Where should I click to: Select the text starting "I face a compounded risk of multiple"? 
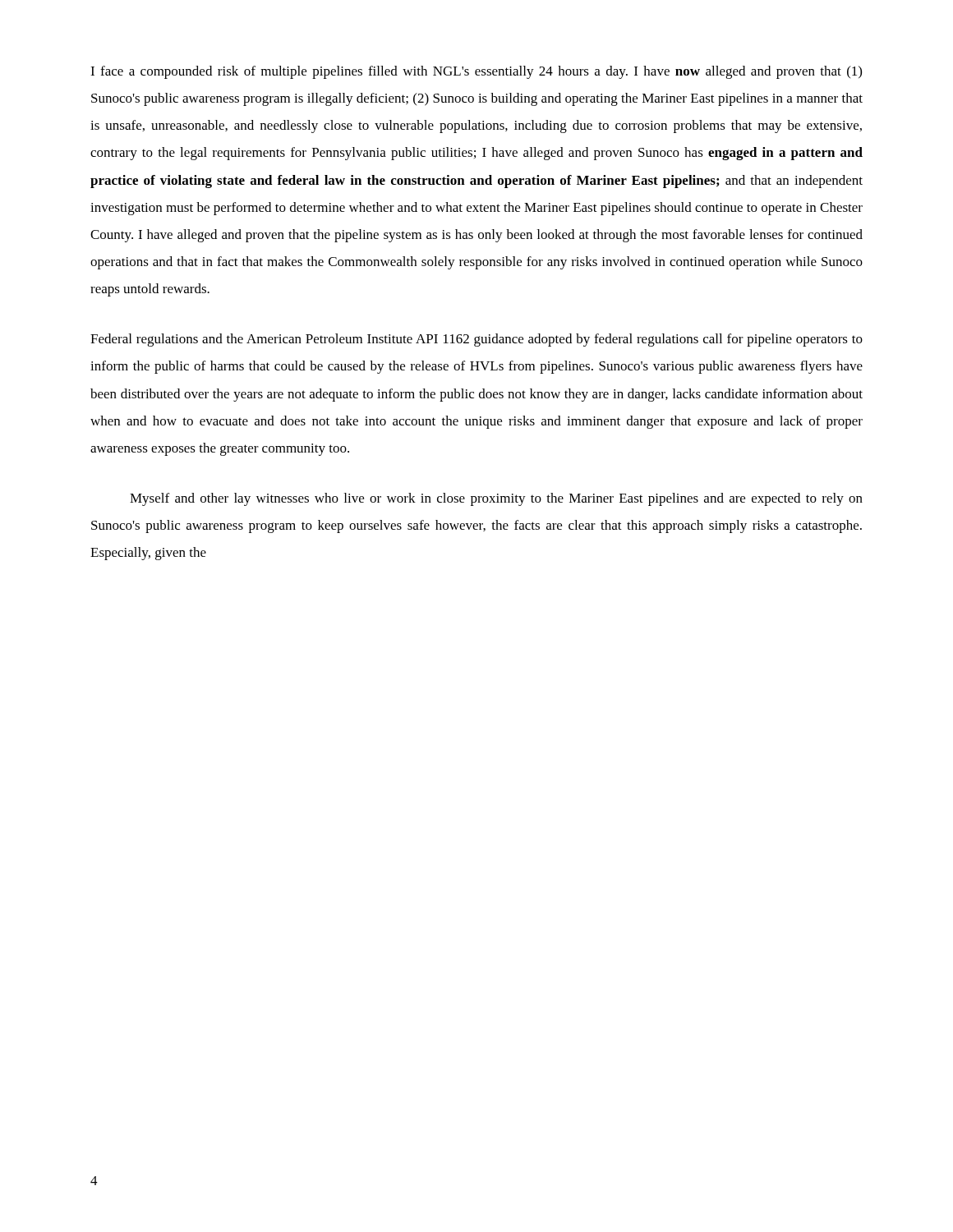coord(476,180)
